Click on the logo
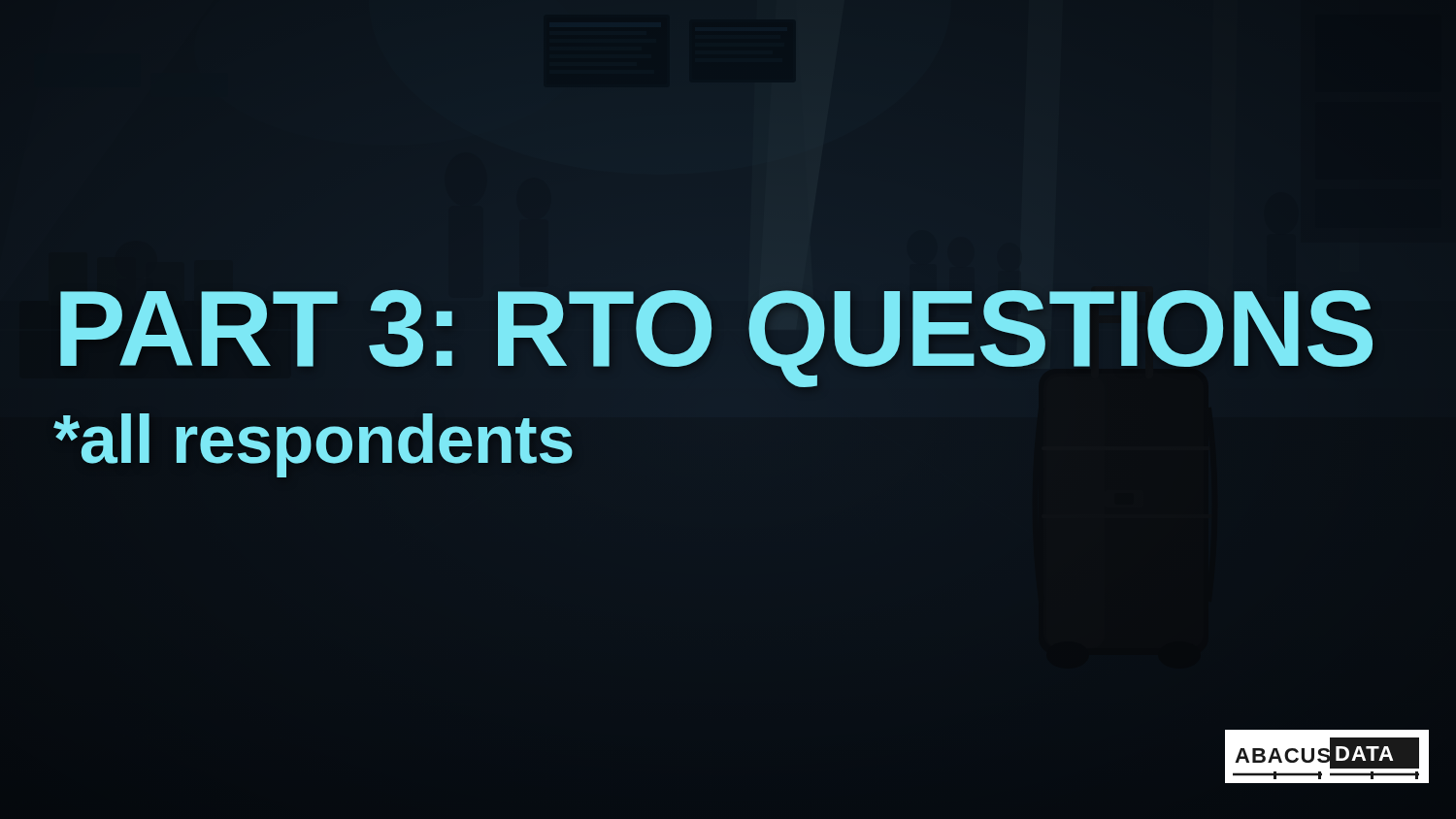This screenshot has width=1456, height=819. [x=1327, y=761]
